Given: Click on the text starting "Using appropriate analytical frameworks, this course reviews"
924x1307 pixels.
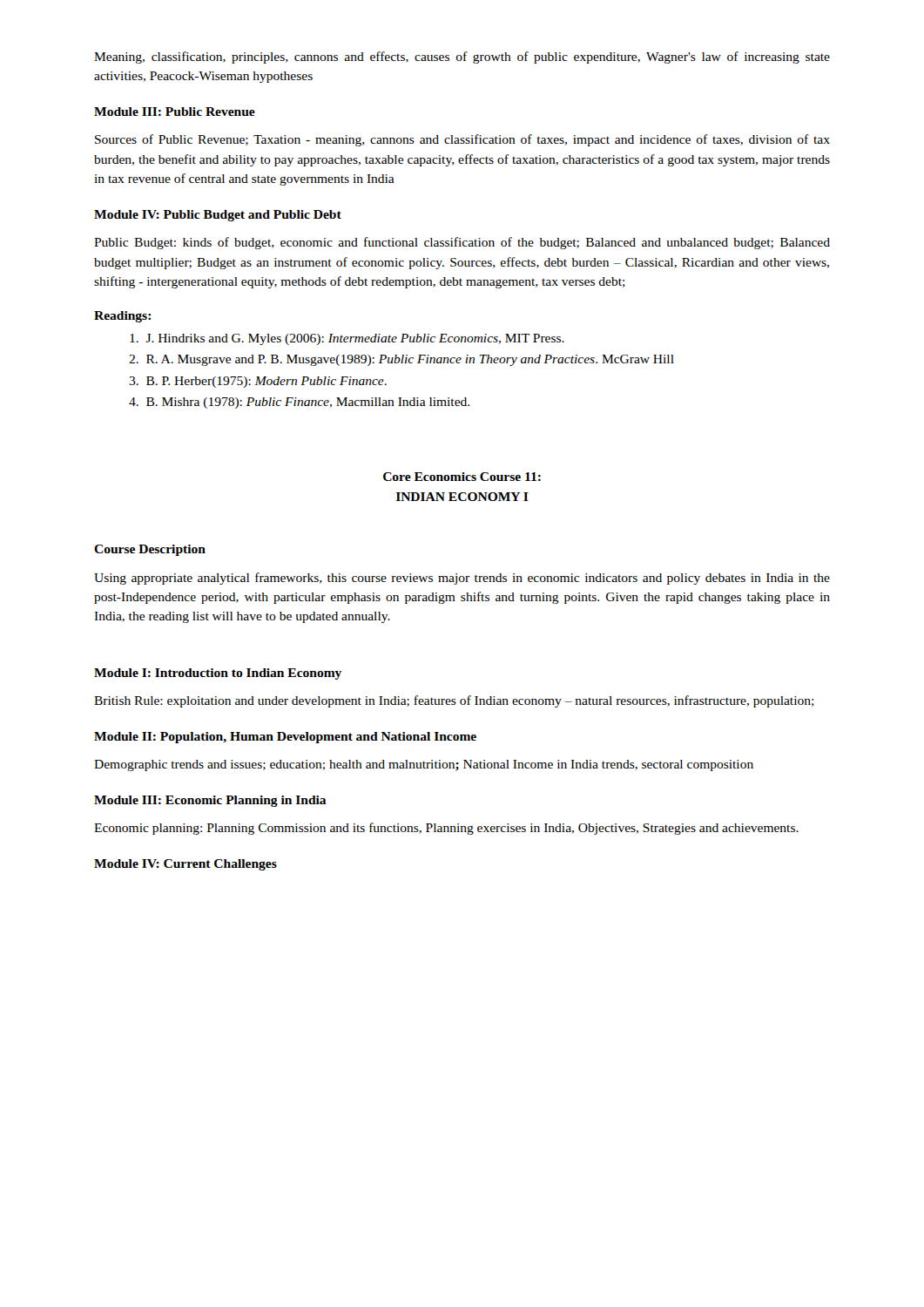Looking at the screenshot, I should 462,596.
